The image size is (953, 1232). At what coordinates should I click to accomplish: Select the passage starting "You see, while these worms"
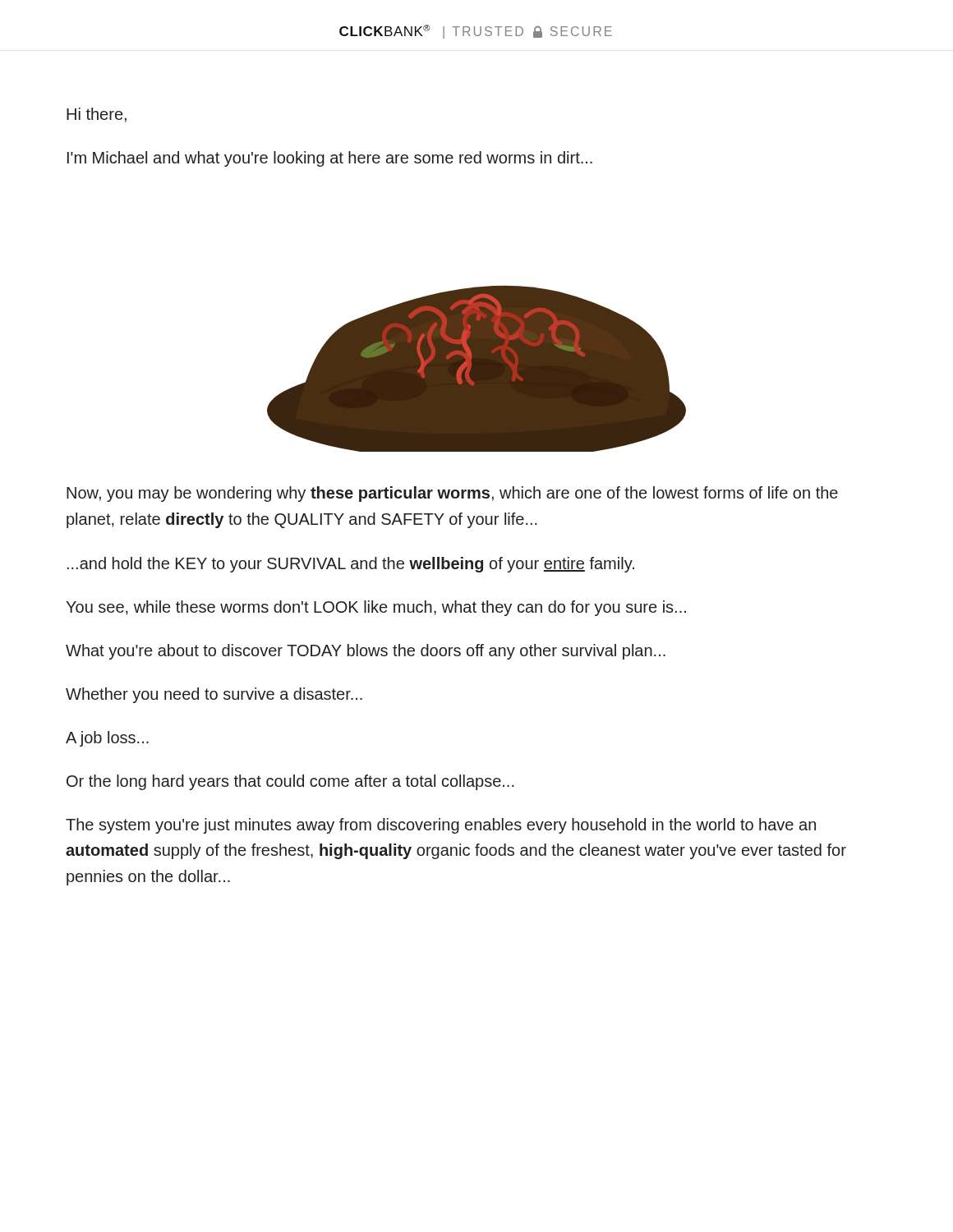(377, 607)
